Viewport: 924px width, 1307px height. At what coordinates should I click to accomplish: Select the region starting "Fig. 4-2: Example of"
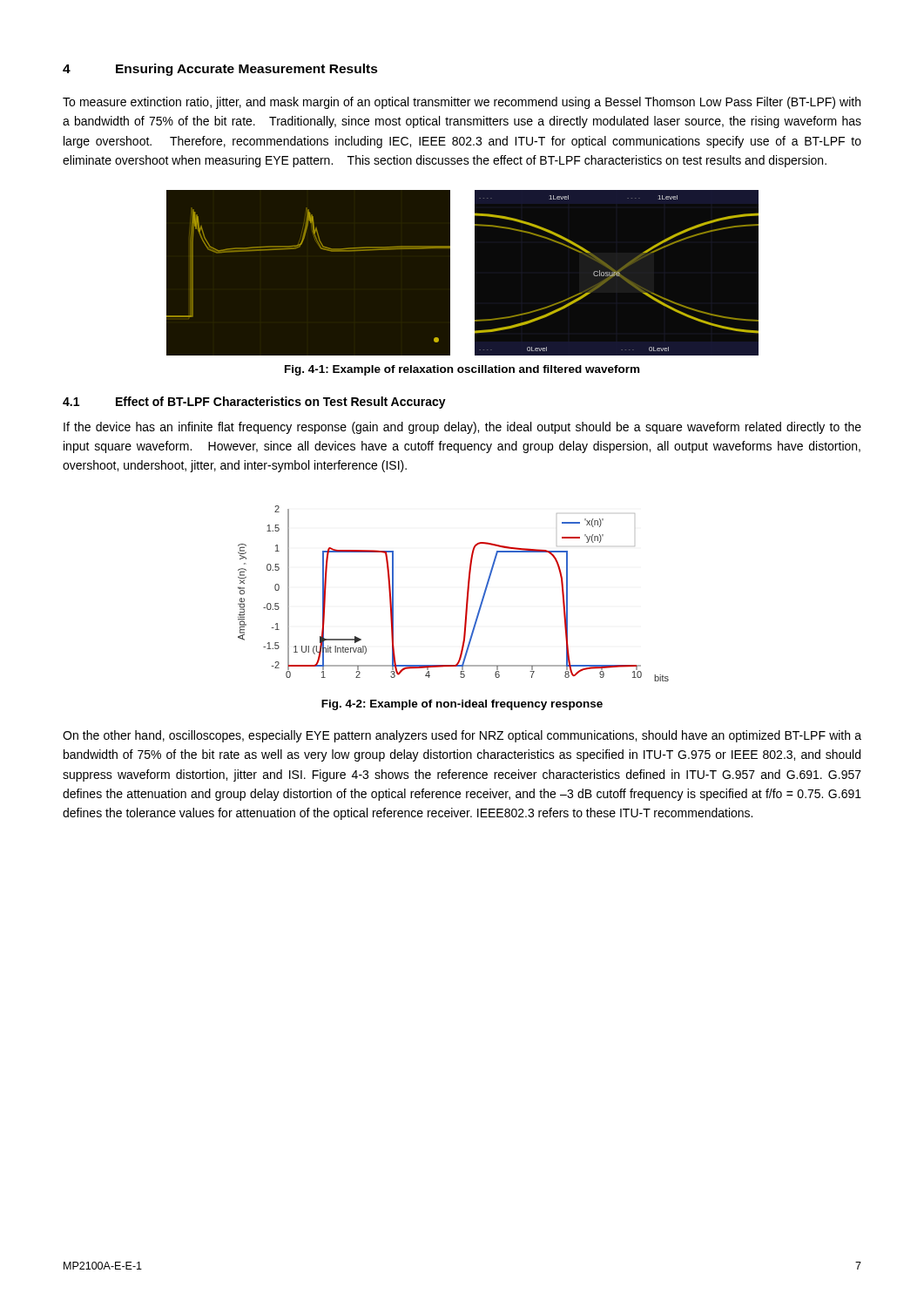tap(462, 703)
